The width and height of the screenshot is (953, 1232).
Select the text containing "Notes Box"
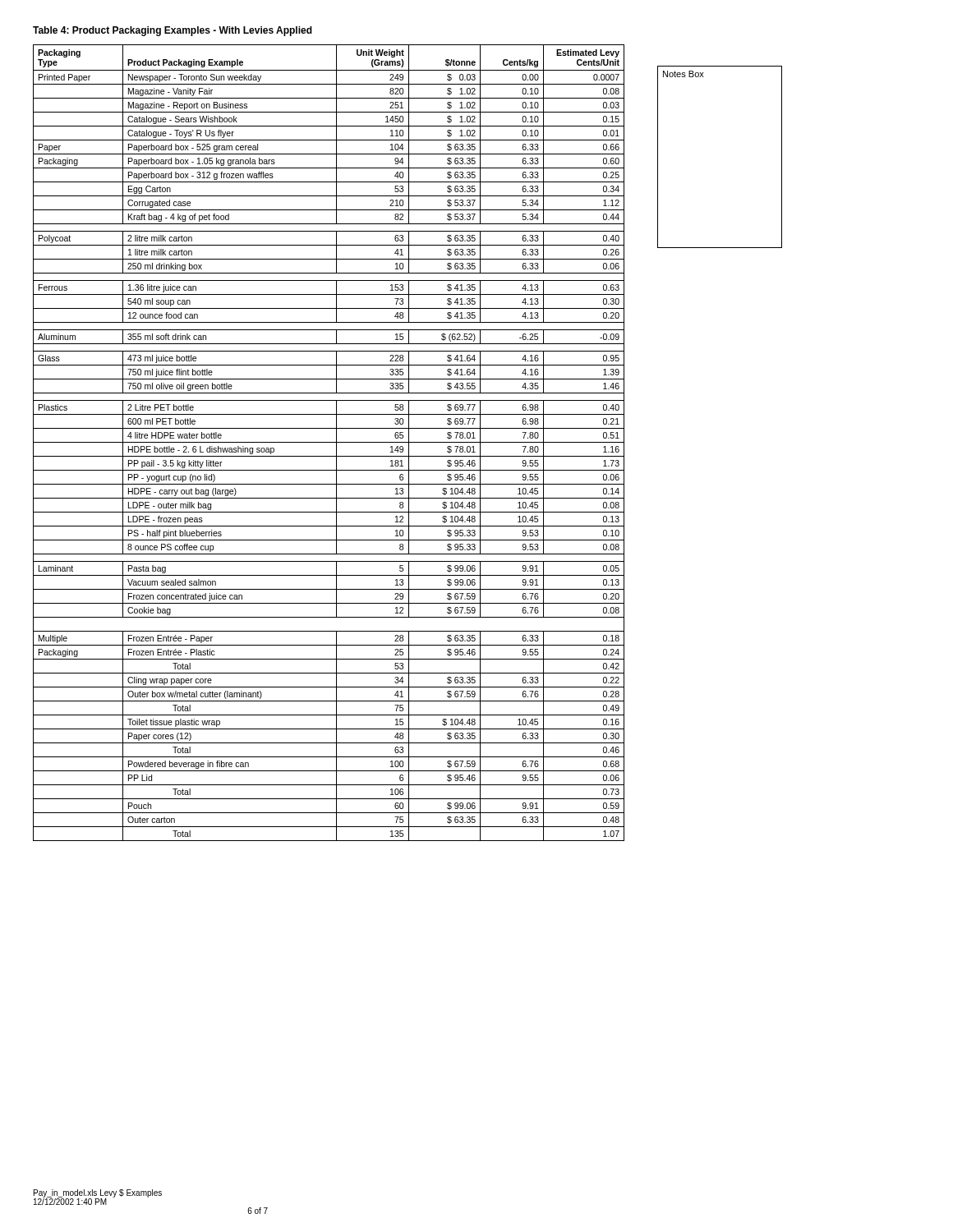(720, 74)
